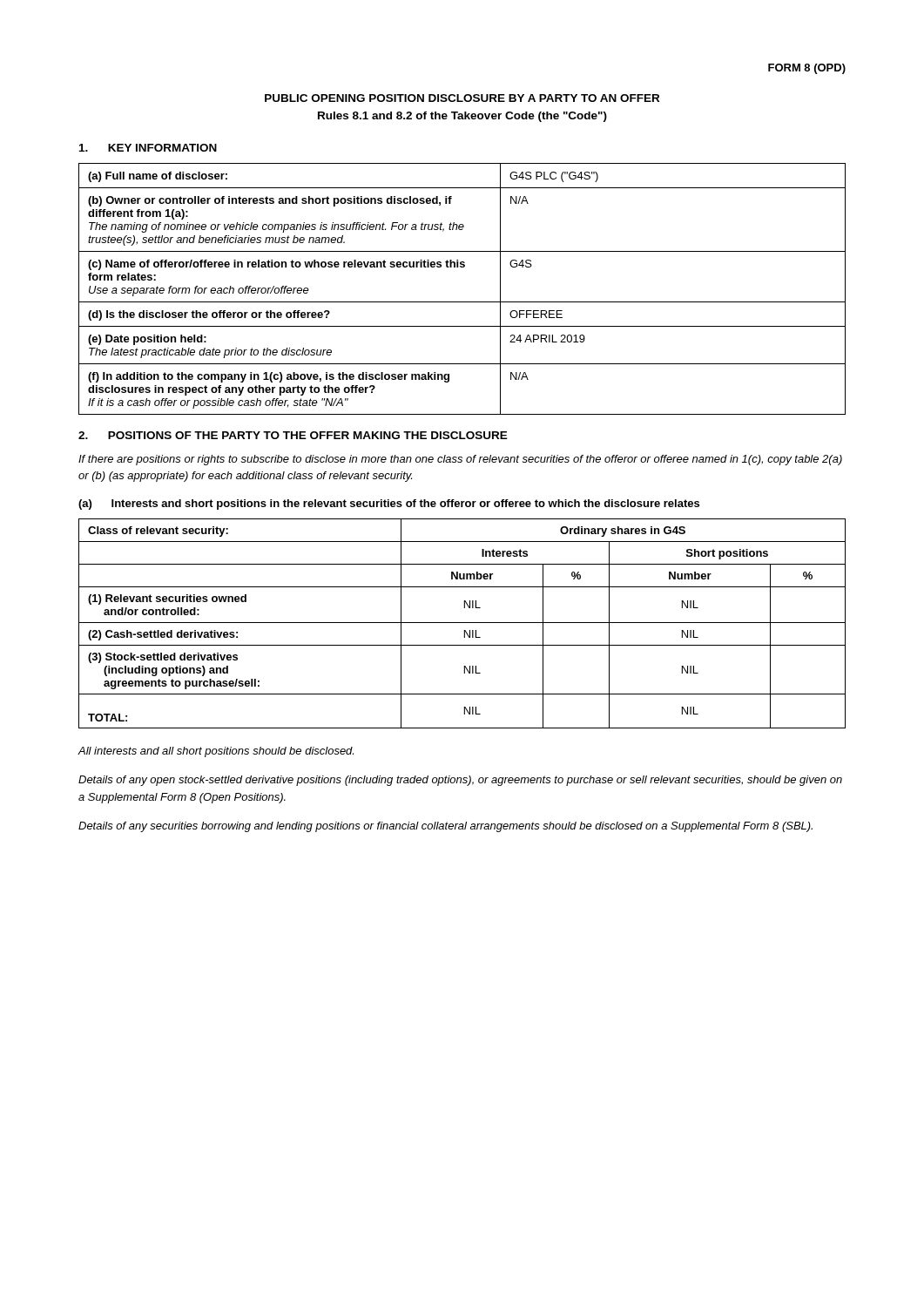
Task: Point to the passage starting "All interests and all short positions should be"
Action: (217, 750)
